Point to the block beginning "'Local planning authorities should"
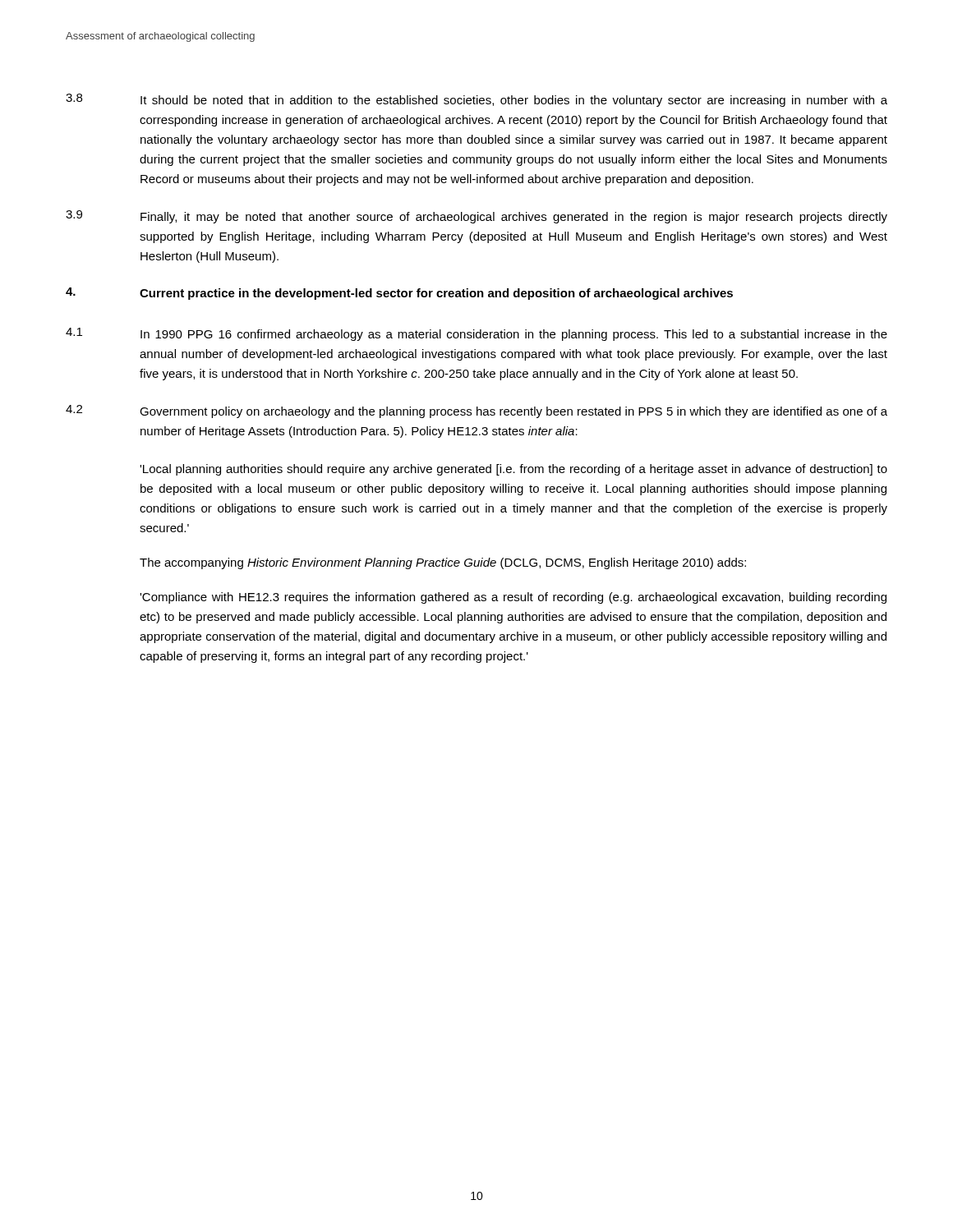 (513, 498)
